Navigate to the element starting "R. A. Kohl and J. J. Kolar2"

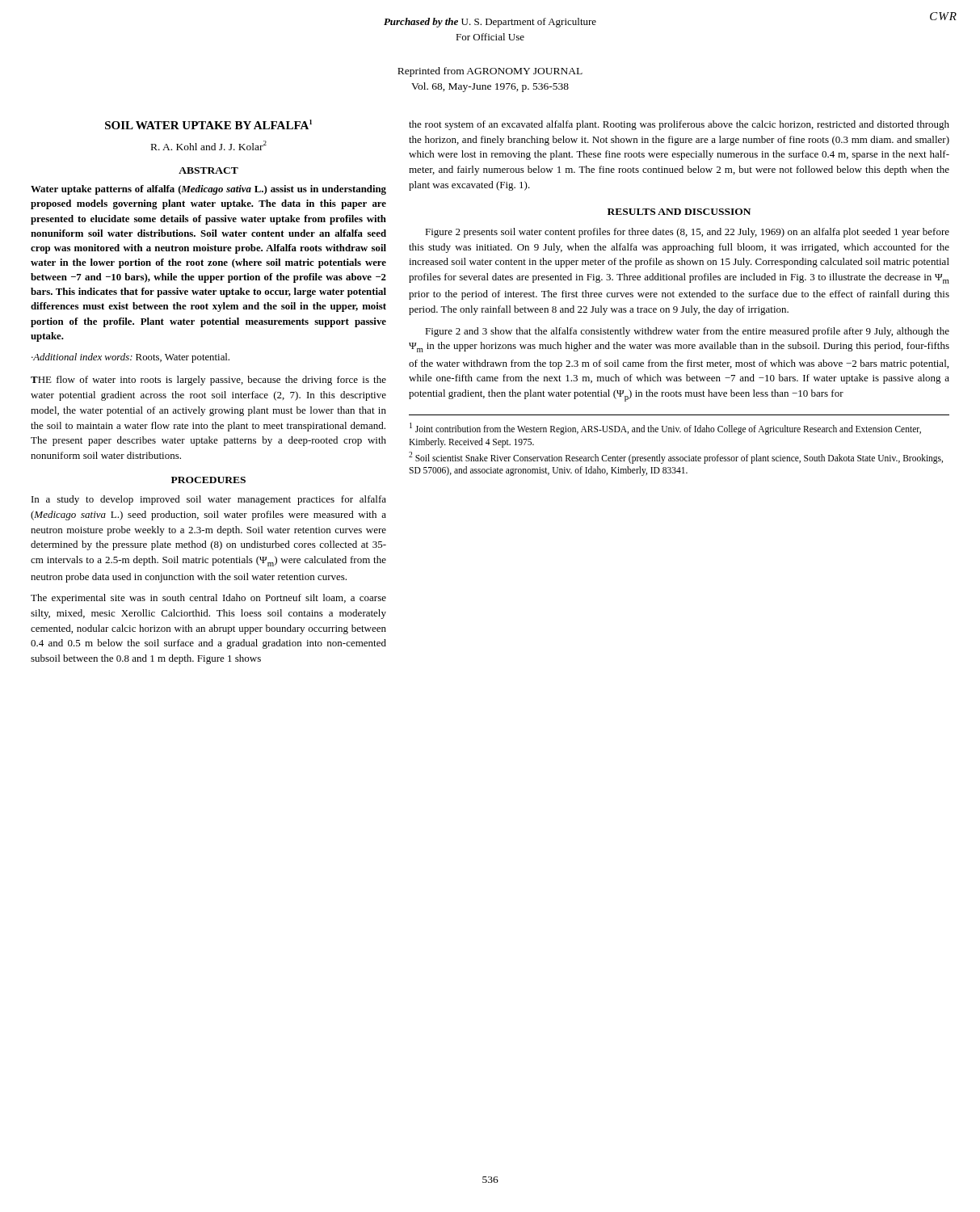tap(208, 145)
